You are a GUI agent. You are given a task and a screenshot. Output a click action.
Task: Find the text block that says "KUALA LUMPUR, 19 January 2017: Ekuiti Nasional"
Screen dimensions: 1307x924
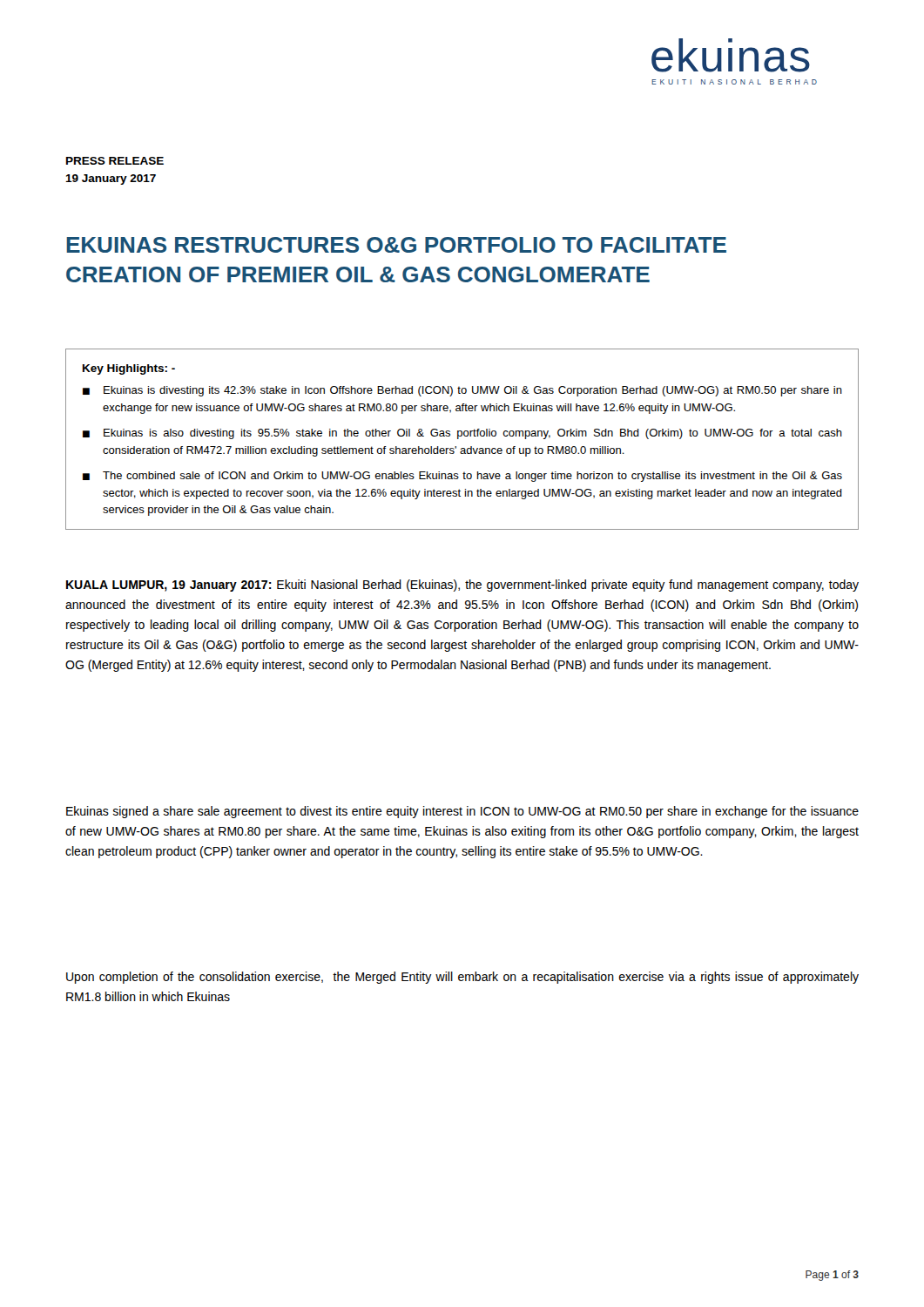[x=462, y=625]
